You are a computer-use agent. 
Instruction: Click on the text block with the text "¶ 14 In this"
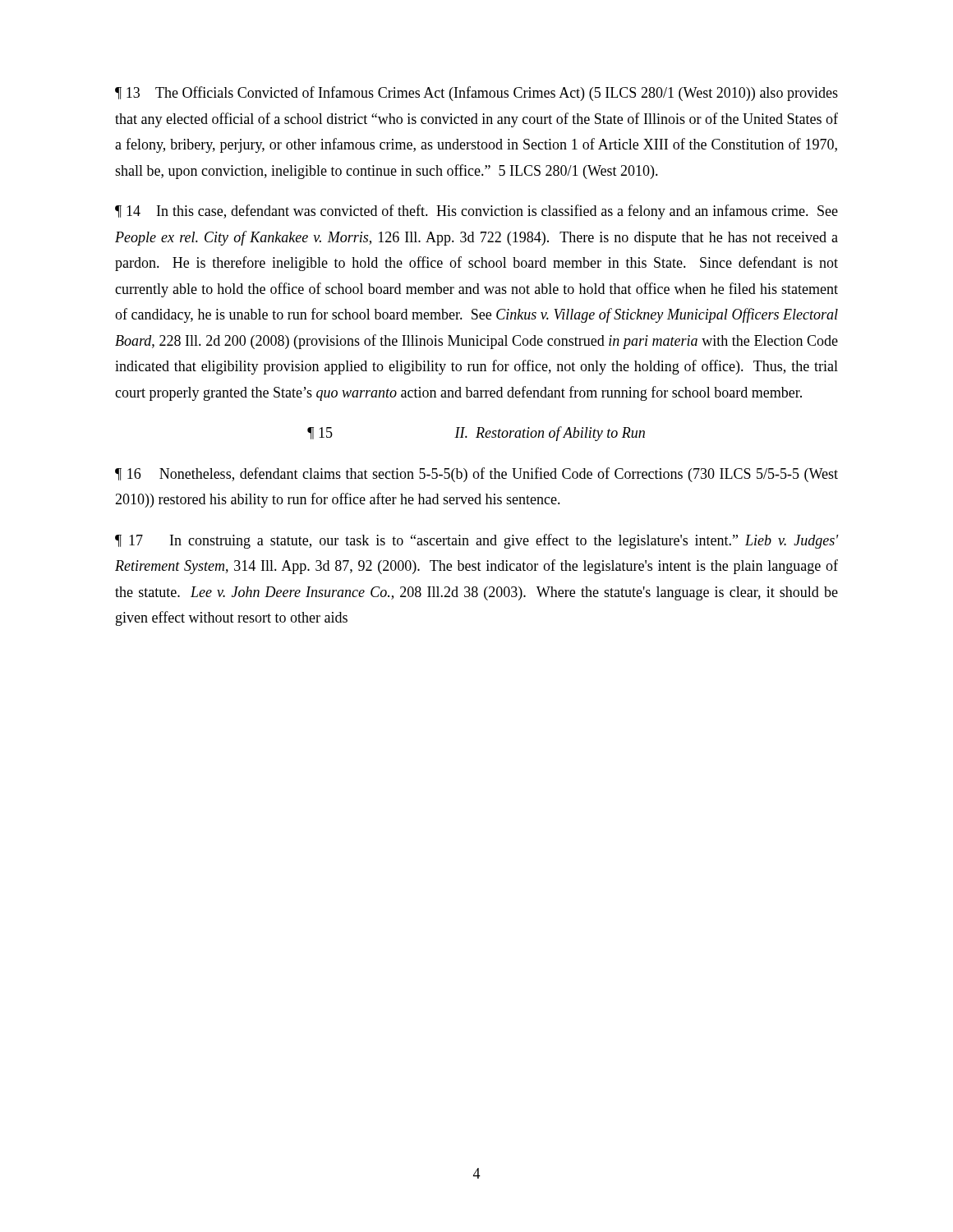[x=476, y=302]
